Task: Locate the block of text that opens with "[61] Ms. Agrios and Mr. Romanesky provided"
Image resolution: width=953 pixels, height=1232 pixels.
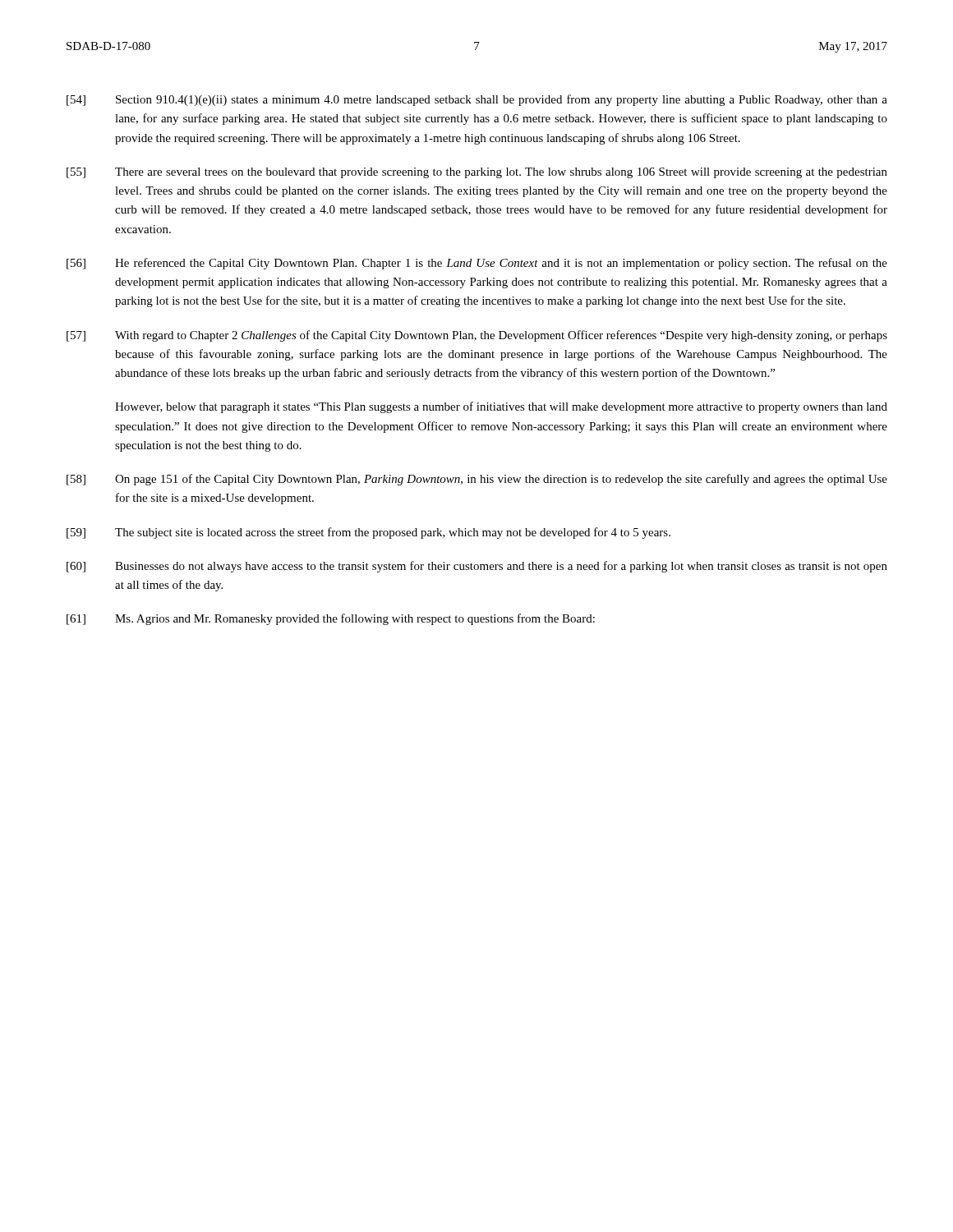Action: (x=476, y=619)
